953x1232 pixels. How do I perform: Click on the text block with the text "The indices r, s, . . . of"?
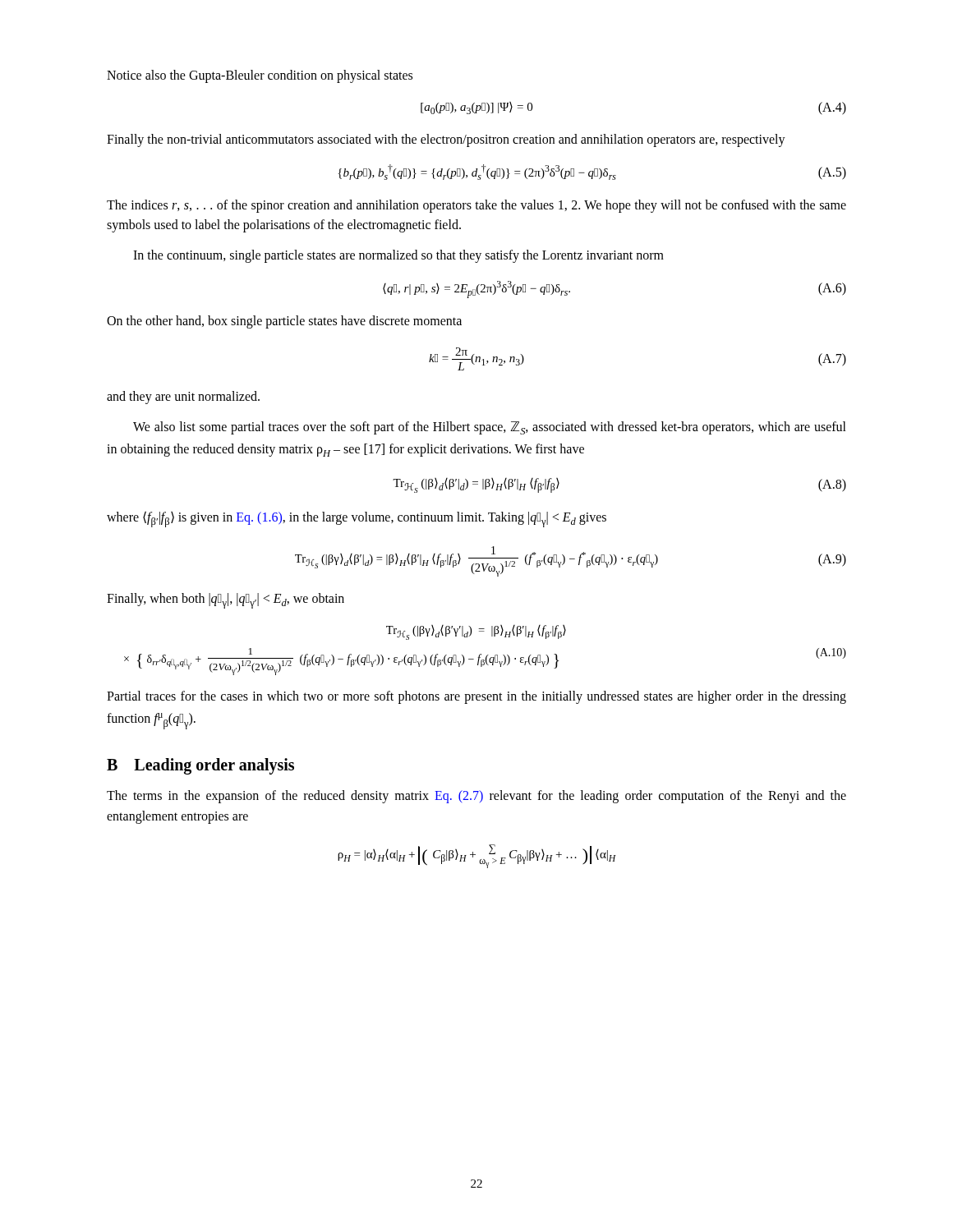pos(476,215)
